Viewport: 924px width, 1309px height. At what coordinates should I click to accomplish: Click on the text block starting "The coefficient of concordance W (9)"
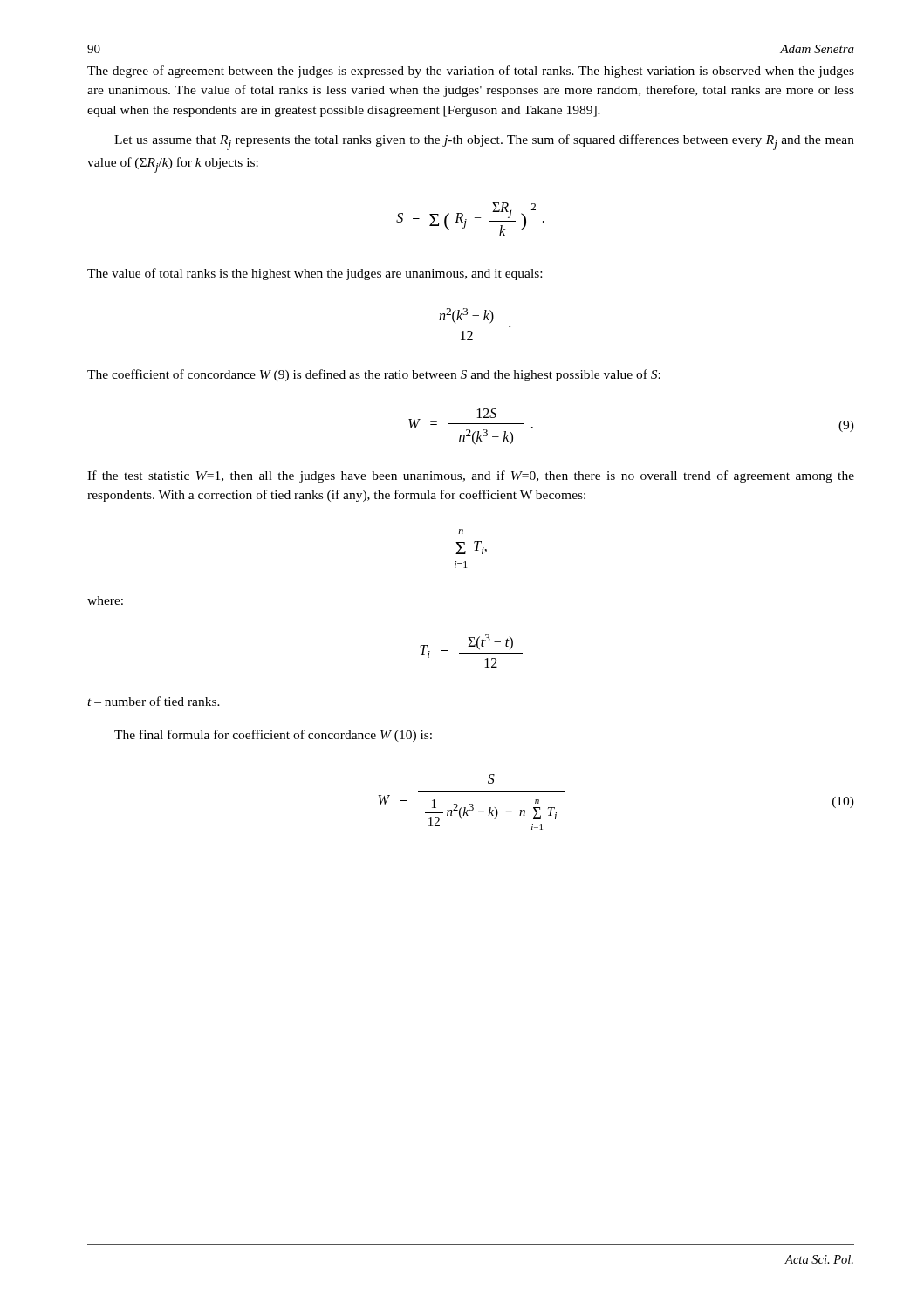[471, 375]
